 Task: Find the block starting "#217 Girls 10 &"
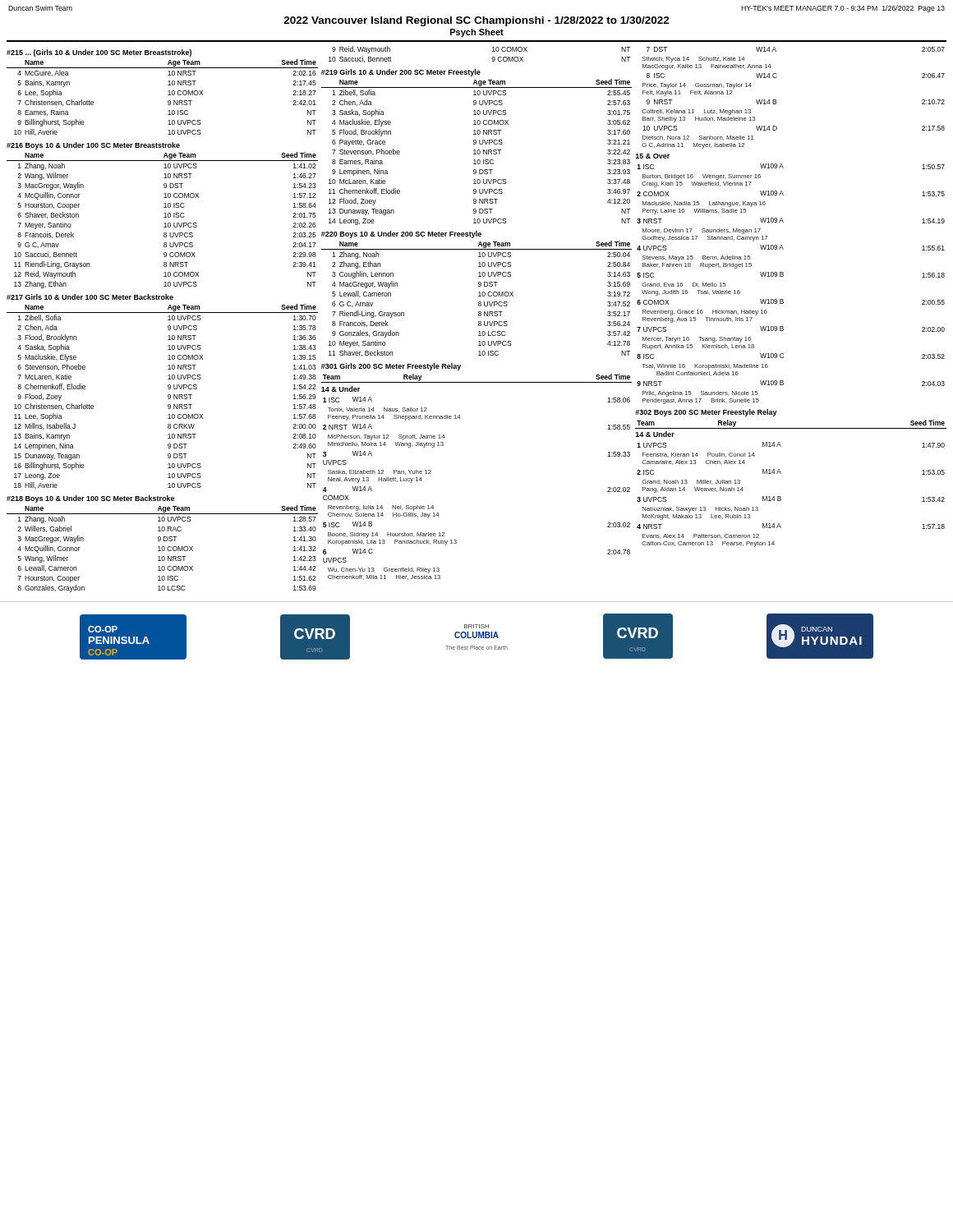pos(90,297)
